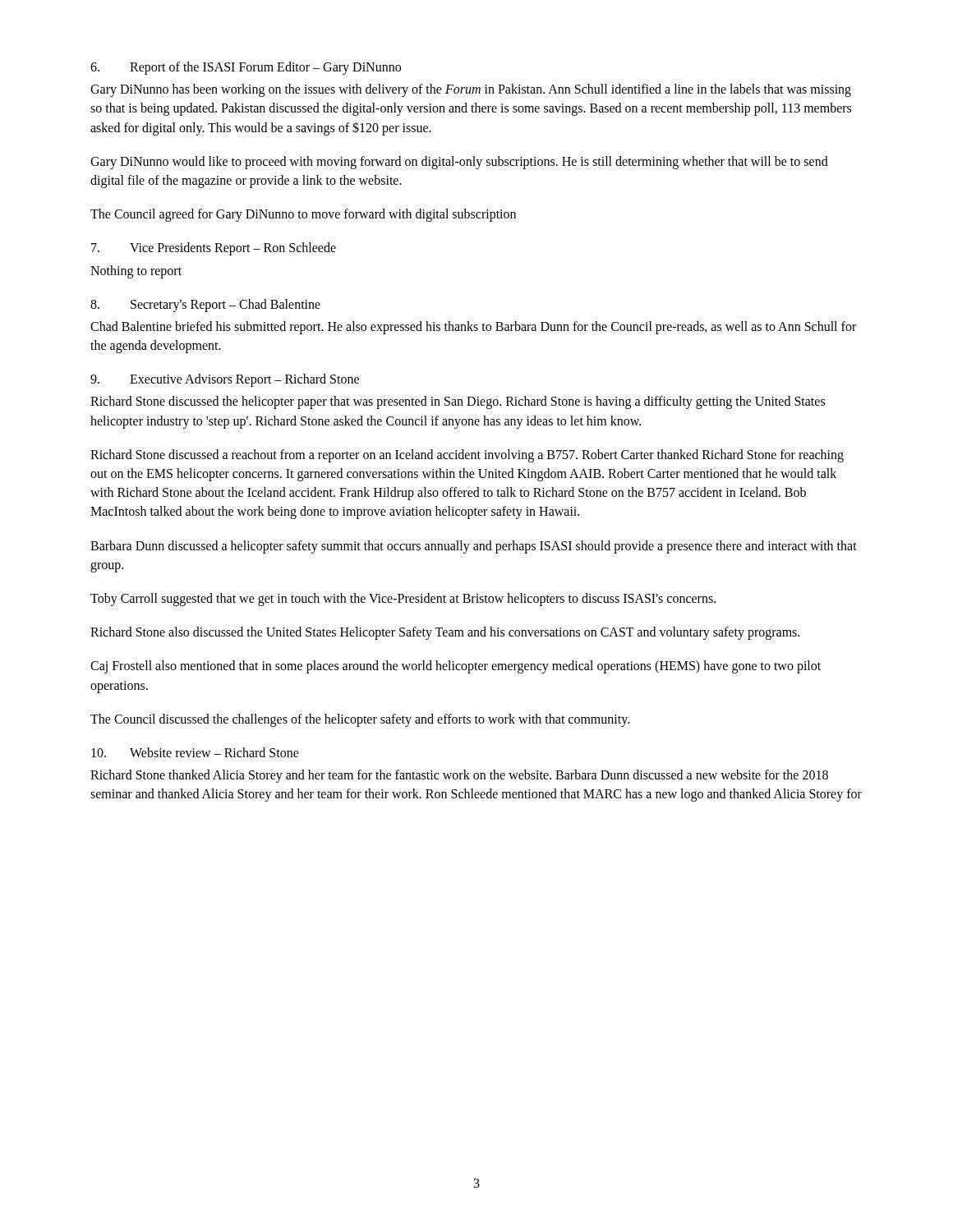Select the block starting "6. Report of the ISASI"
This screenshot has width=953, height=1232.
246,67
